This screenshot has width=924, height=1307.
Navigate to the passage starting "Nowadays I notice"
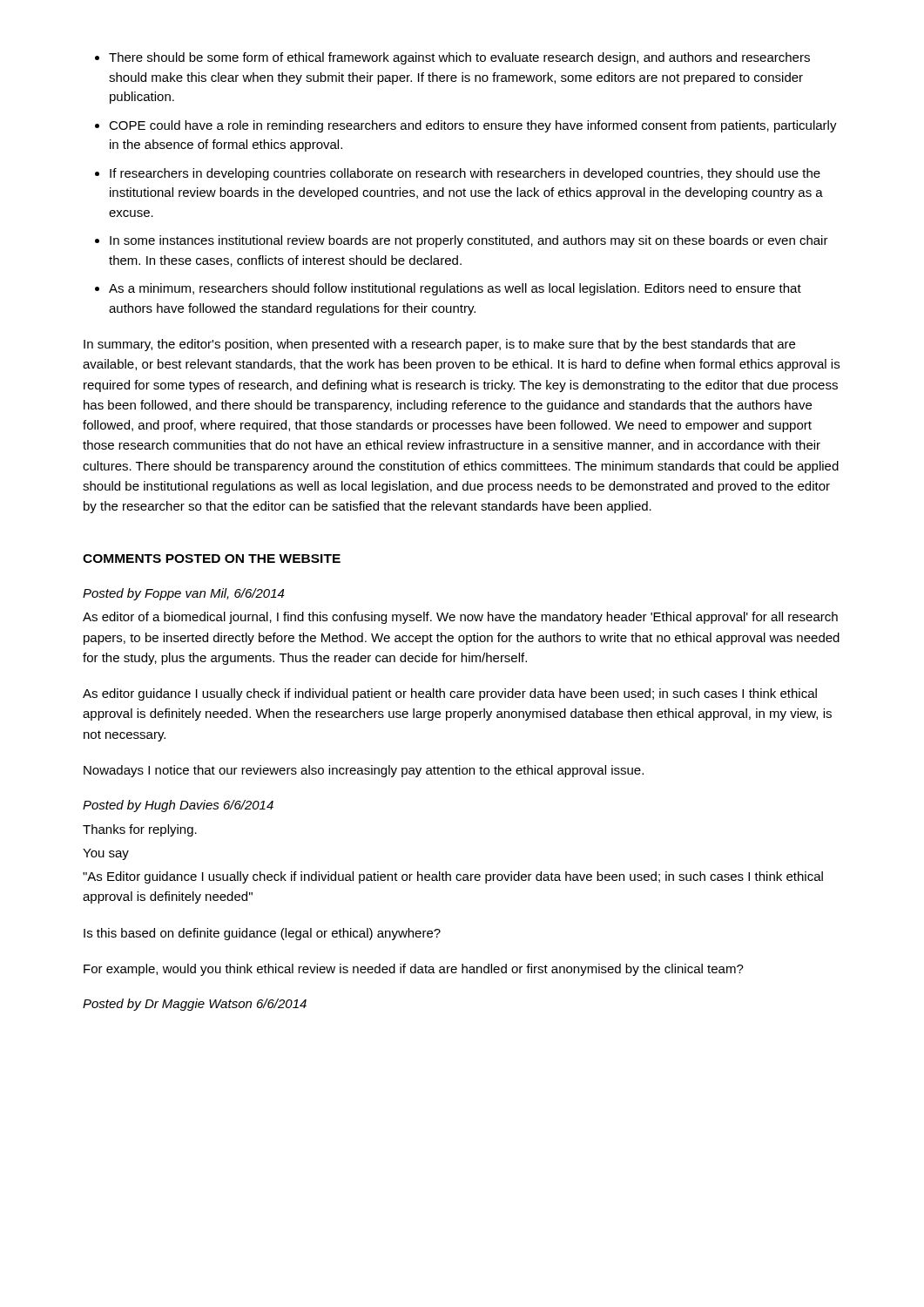pos(364,770)
